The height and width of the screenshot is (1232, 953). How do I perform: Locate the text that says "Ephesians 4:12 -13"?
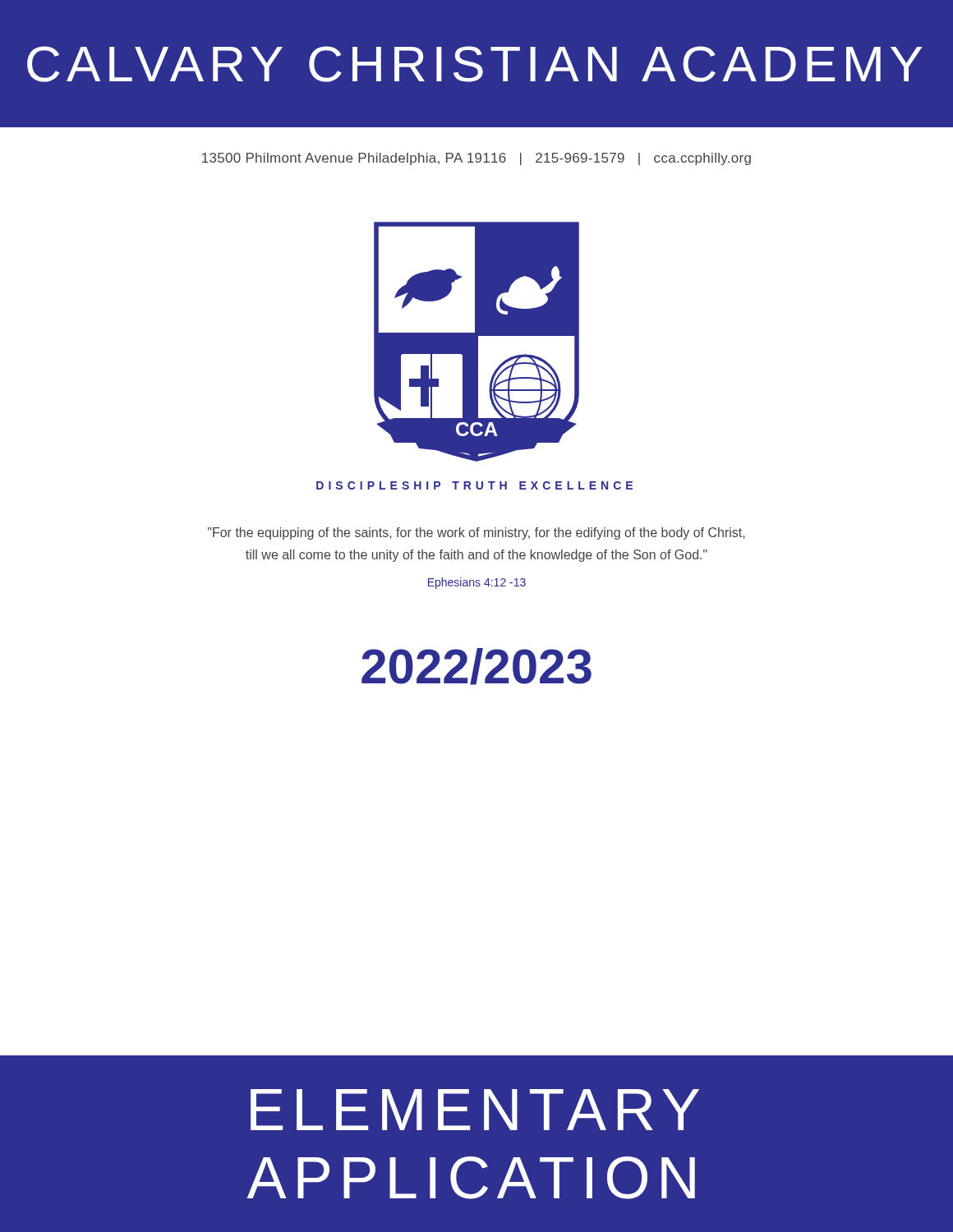point(476,583)
